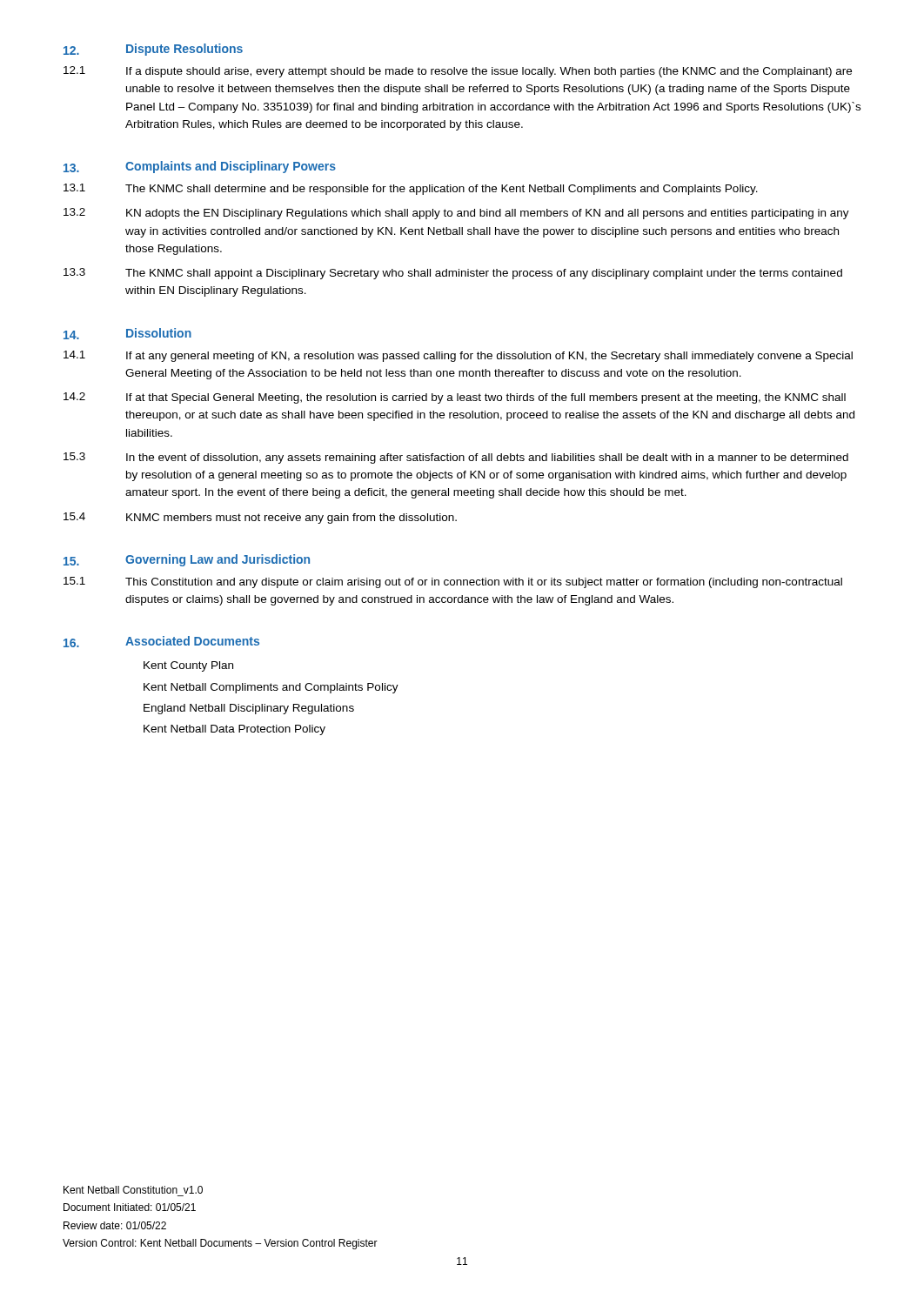Click on the list item that reads "England Netball Disciplinary"

[249, 709]
